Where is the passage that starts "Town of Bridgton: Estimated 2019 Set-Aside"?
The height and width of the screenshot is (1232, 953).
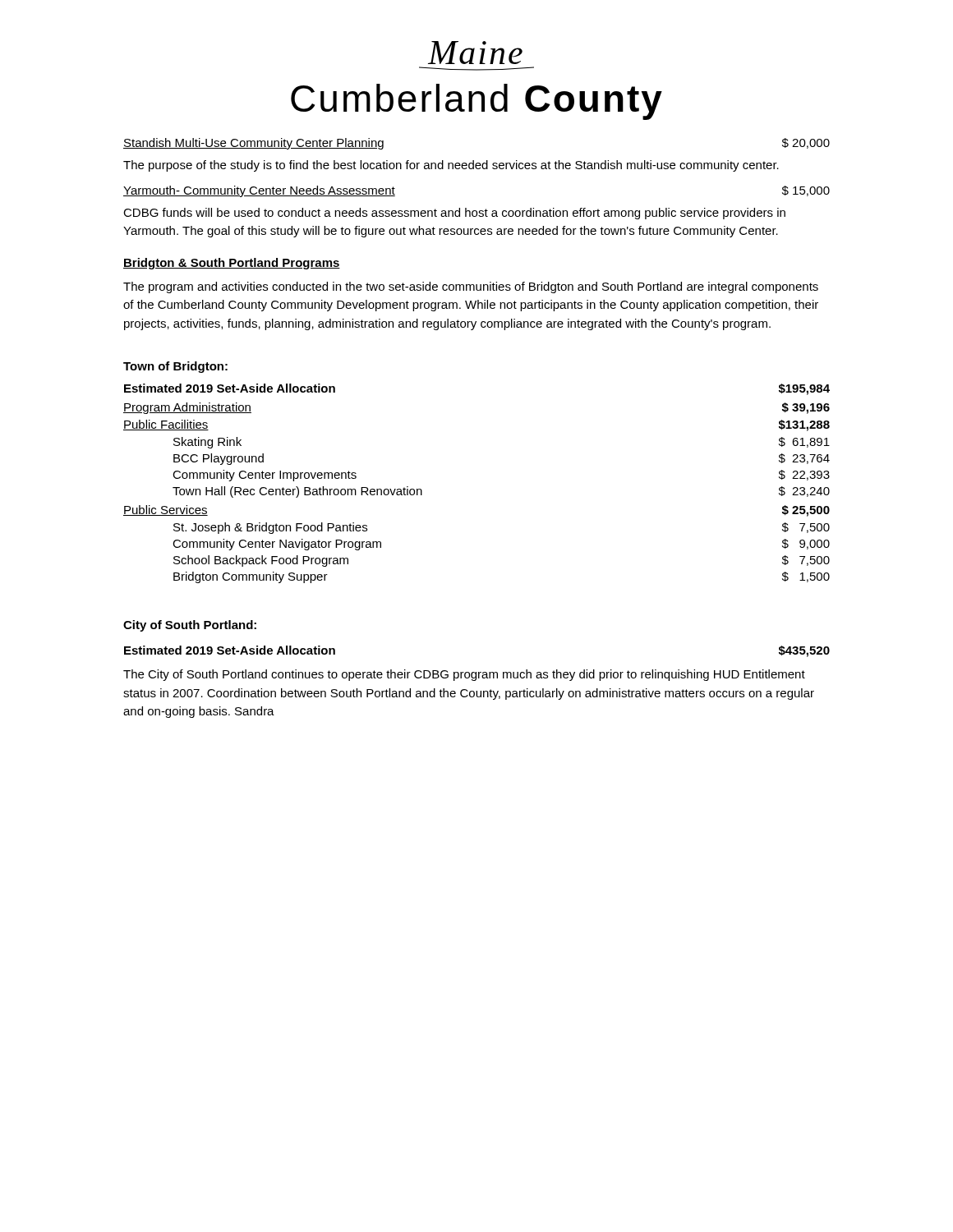click(175, 367)
